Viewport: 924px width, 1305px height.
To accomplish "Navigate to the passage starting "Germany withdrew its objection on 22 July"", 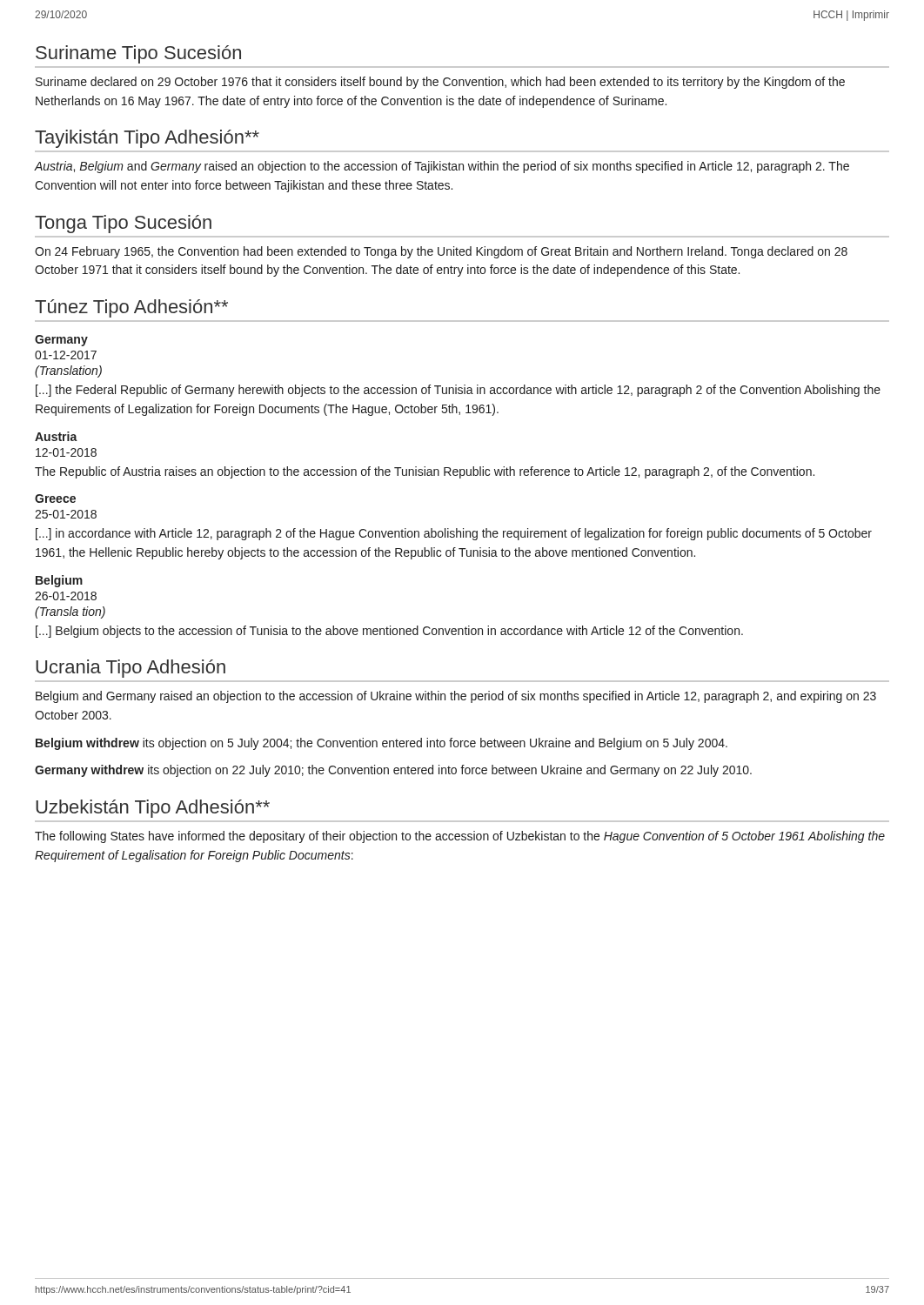I will pyautogui.click(x=394, y=770).
